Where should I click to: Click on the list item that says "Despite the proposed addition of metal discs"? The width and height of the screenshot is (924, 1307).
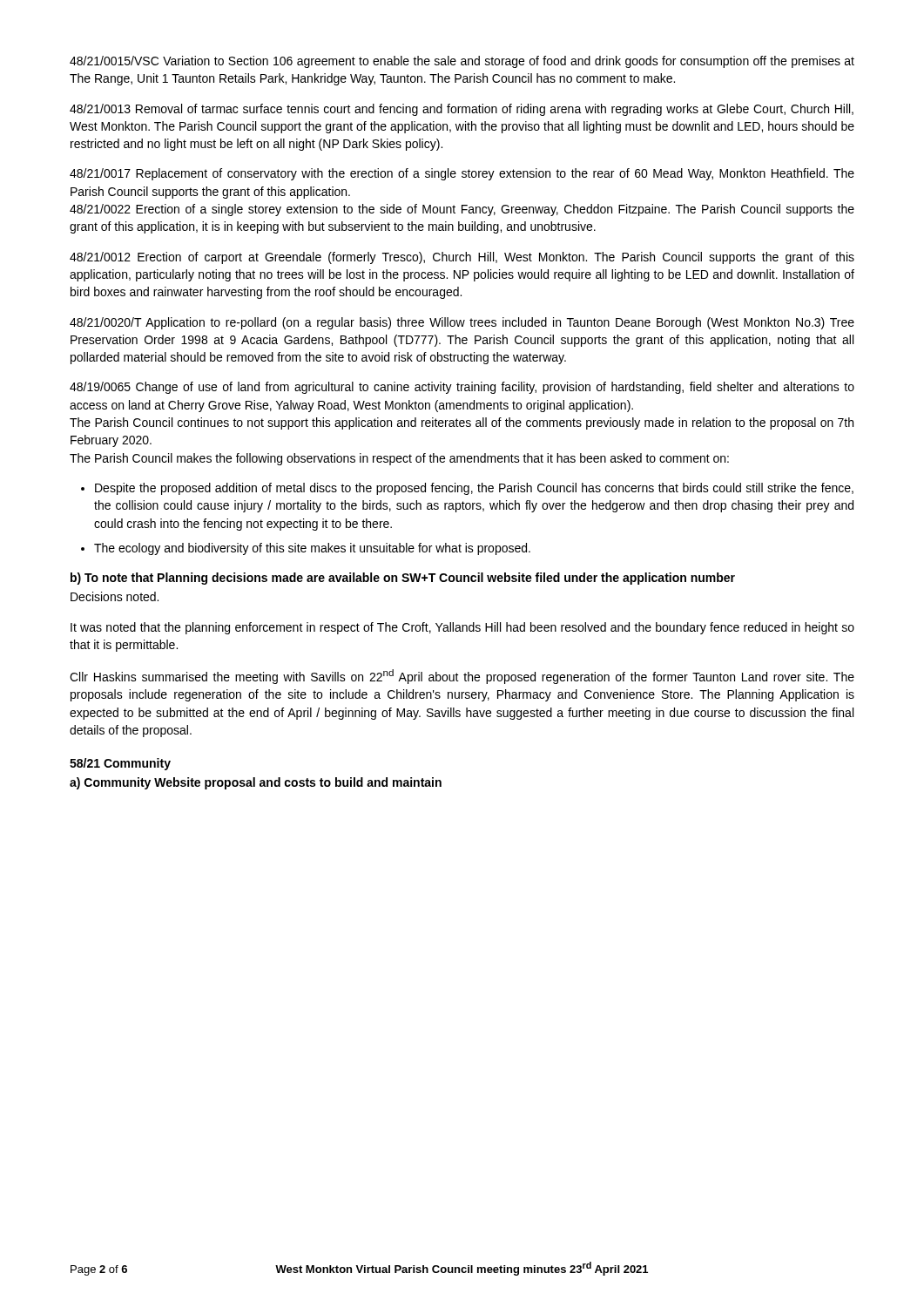[x=462, y=518]
